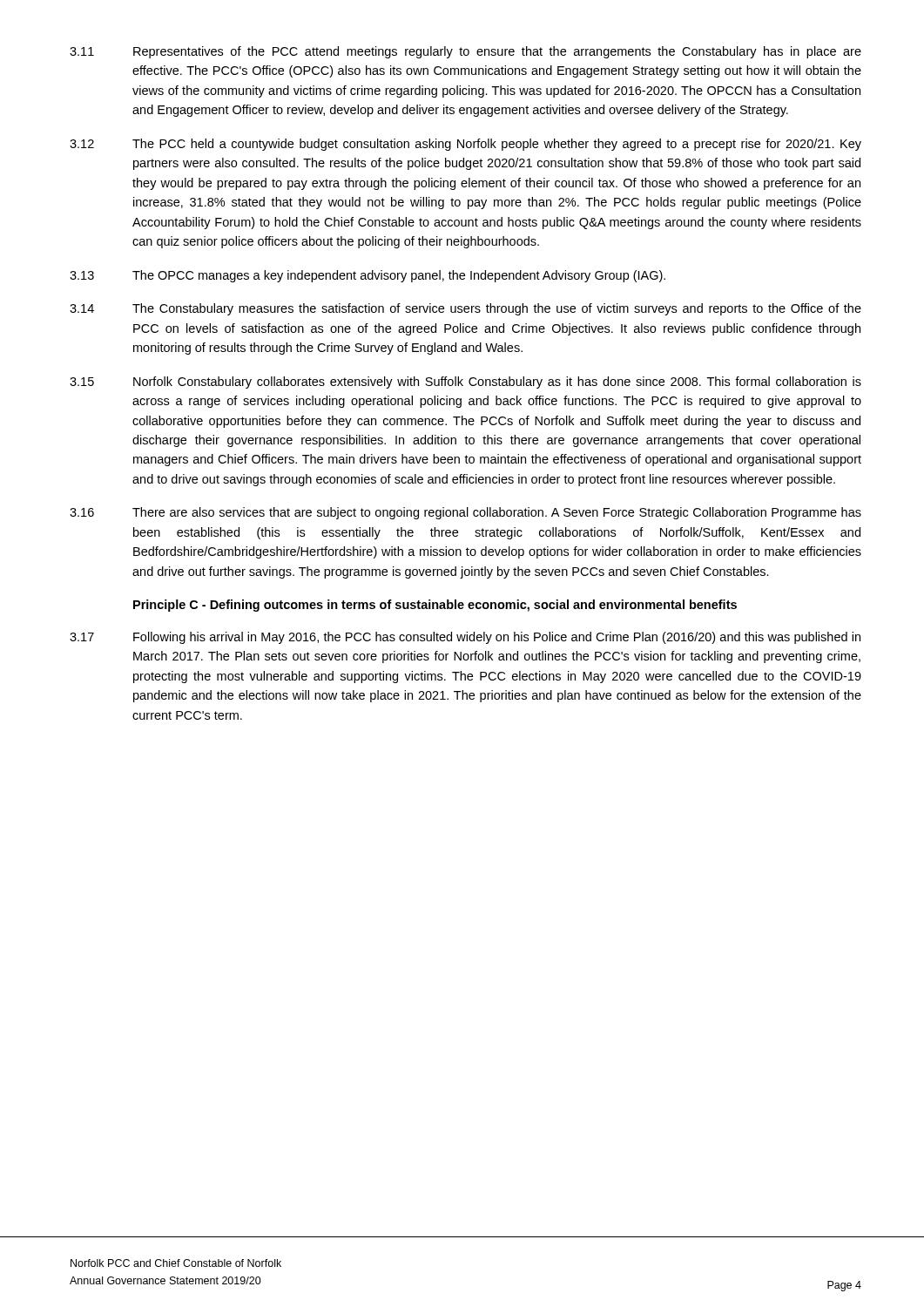Select the list item containing "3.13 The OPCC manages a key independent"
This screenshot has height=1307, width=924.
[465, 275]
